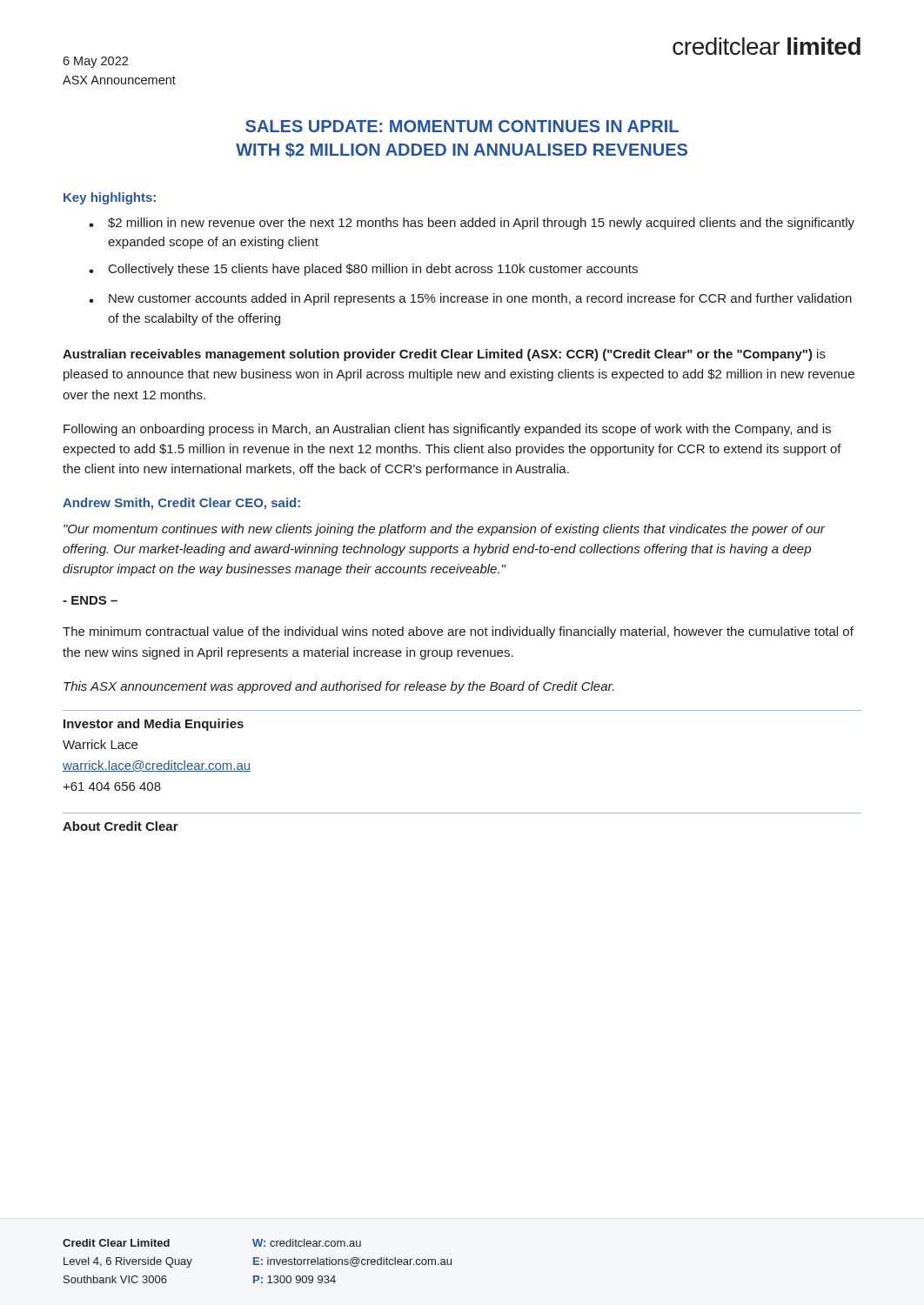Find the section header containing "Key highlights:"
Screen dimensions: 1305x924
pyautogui.click(x=110, y=197)
